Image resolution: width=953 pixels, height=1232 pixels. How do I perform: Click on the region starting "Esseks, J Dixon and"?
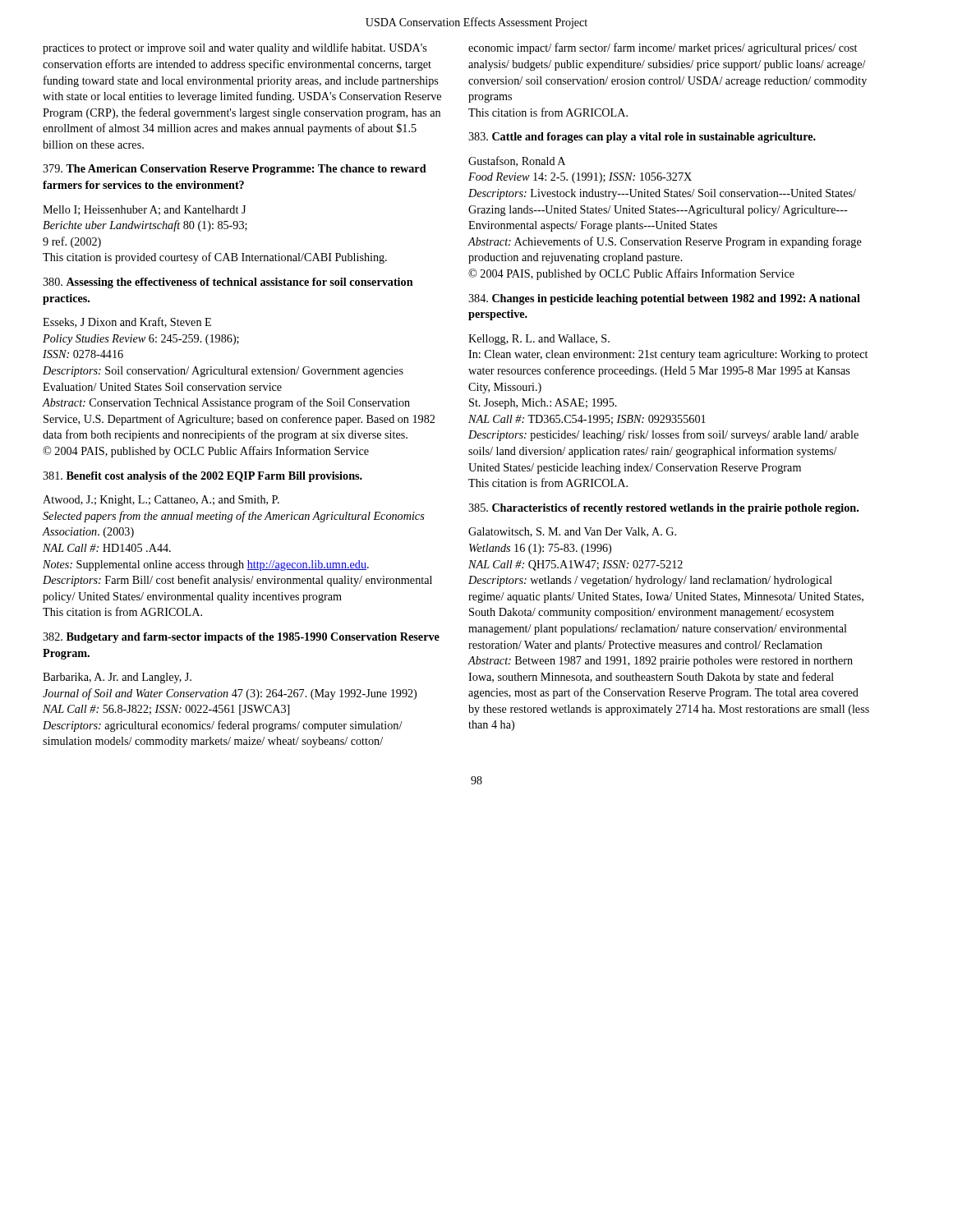pos(239,386)
